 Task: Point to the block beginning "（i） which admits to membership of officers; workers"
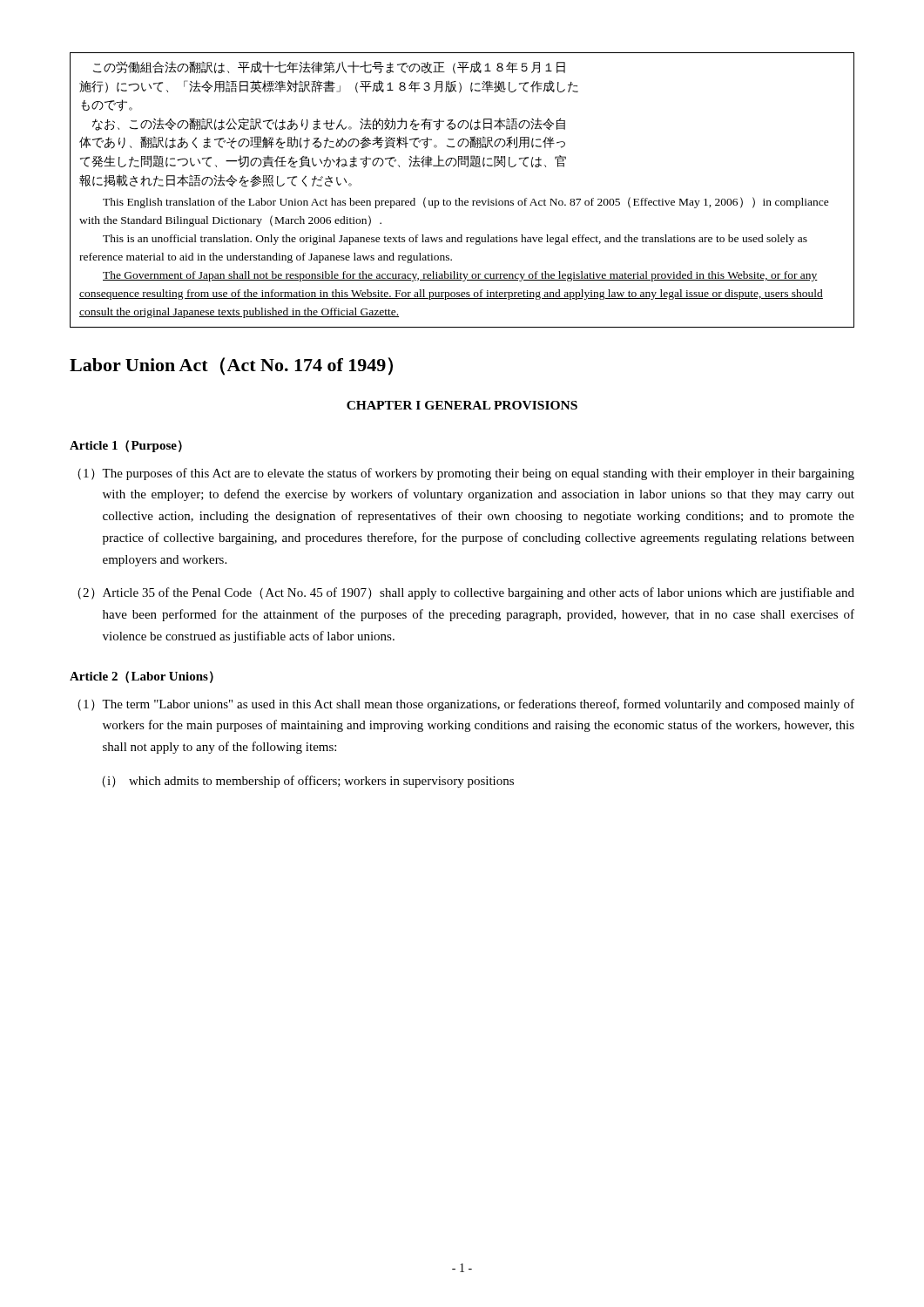click(x=474, y=781)
